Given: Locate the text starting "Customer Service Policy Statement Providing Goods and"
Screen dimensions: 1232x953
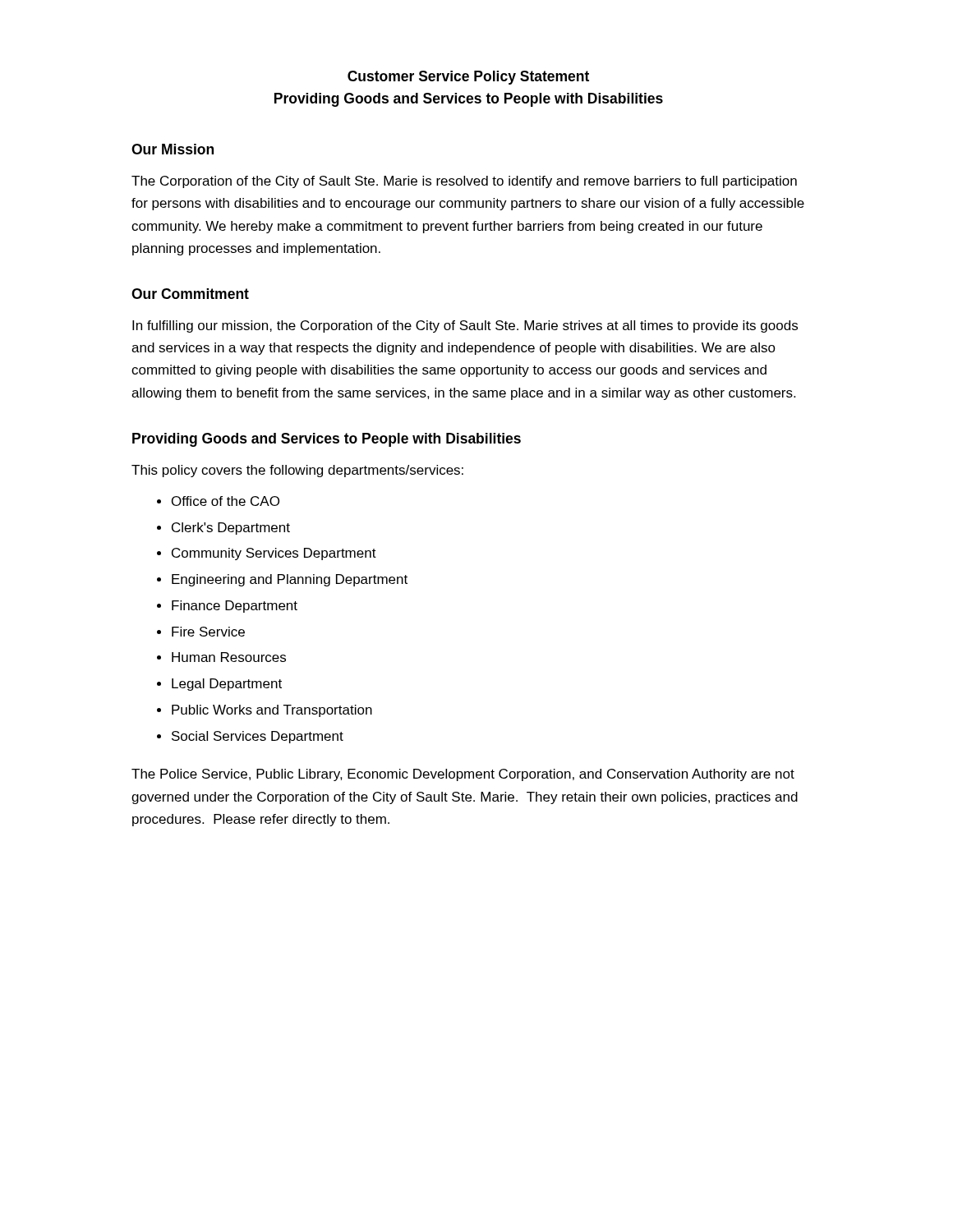Looking at the screenshot, I should pos(468,88).
